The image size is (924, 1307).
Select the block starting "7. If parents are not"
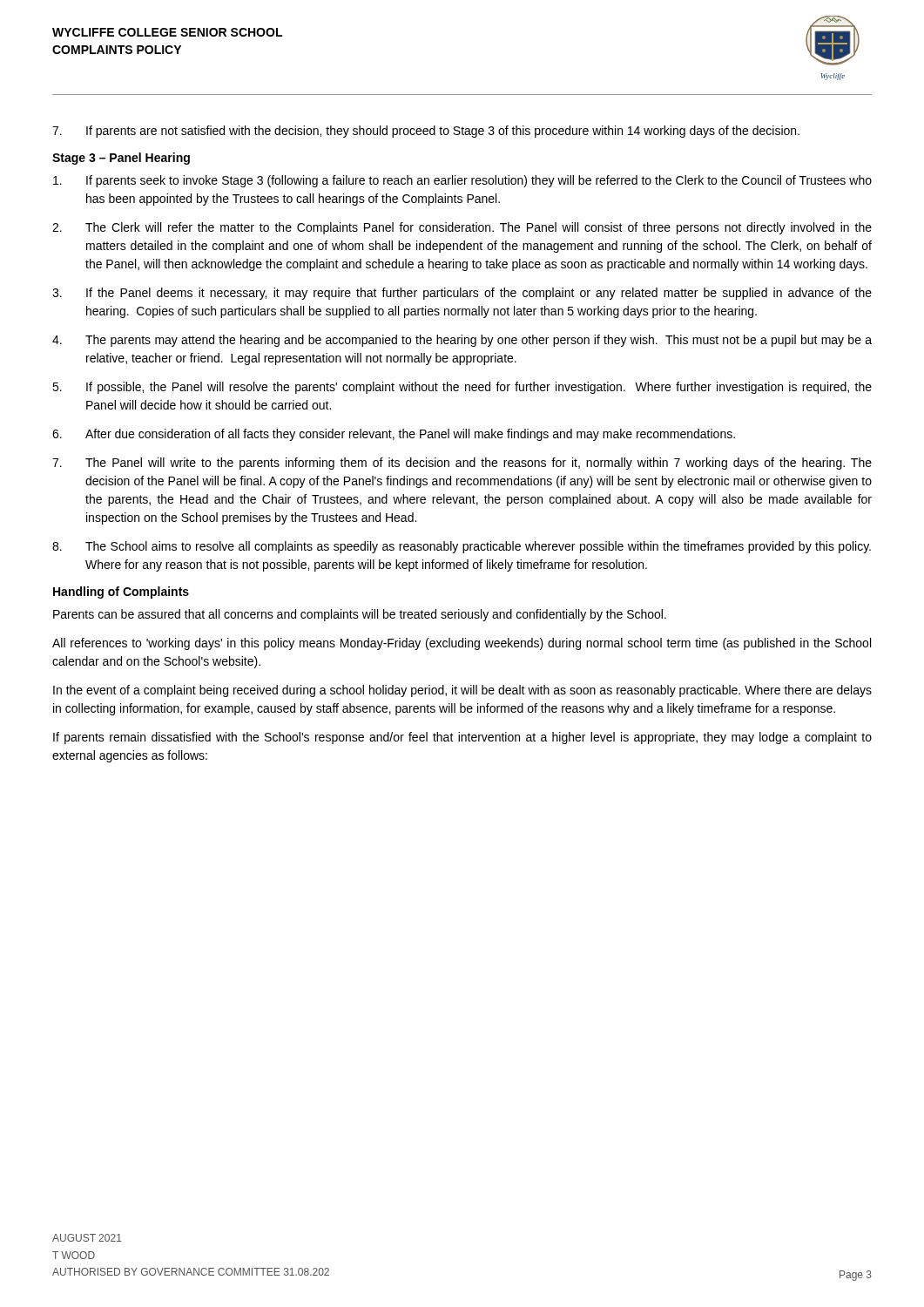click(462, 131)
